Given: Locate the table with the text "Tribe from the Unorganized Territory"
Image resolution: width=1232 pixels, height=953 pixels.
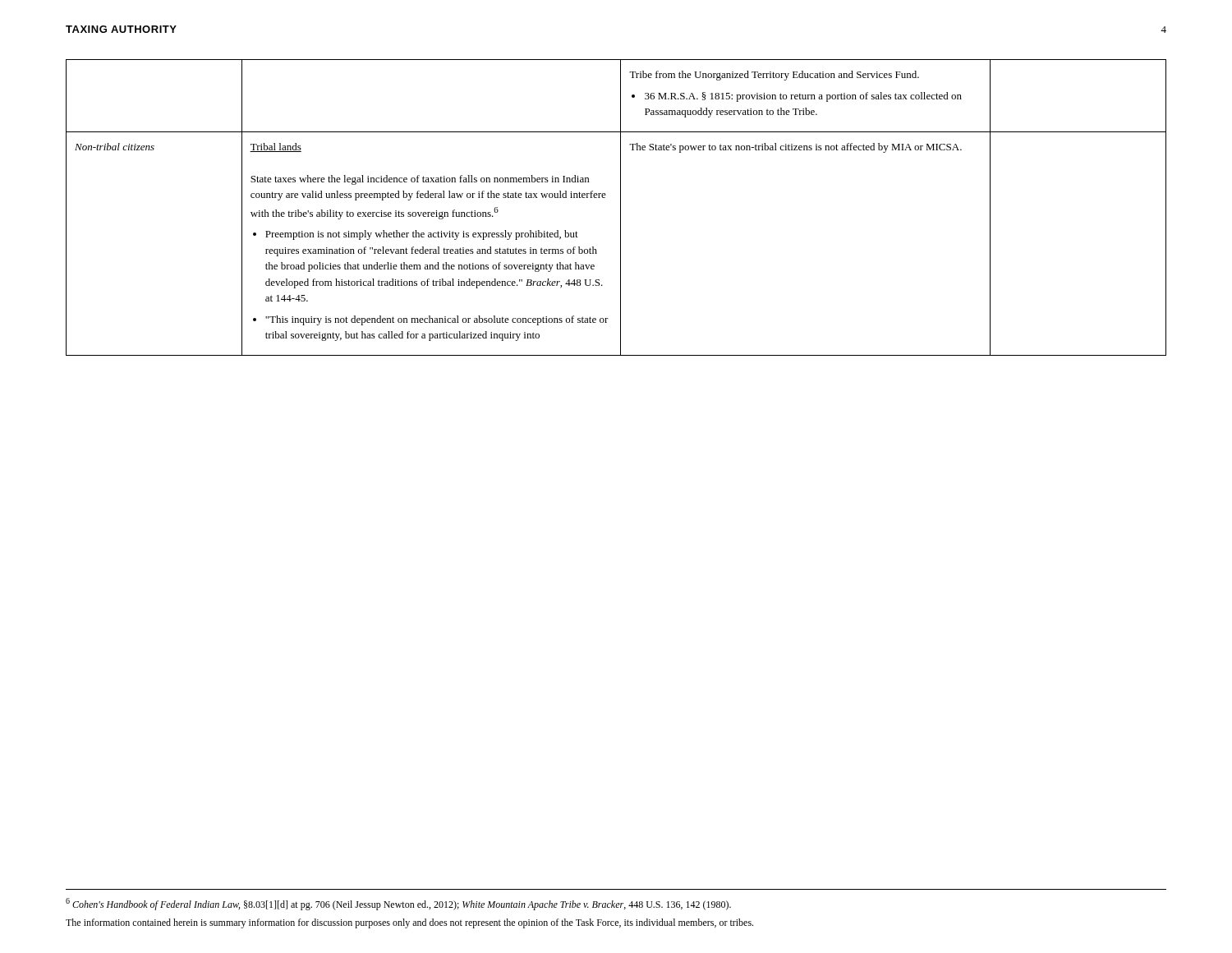Looking at the screenshot, I should coord(616,207).
